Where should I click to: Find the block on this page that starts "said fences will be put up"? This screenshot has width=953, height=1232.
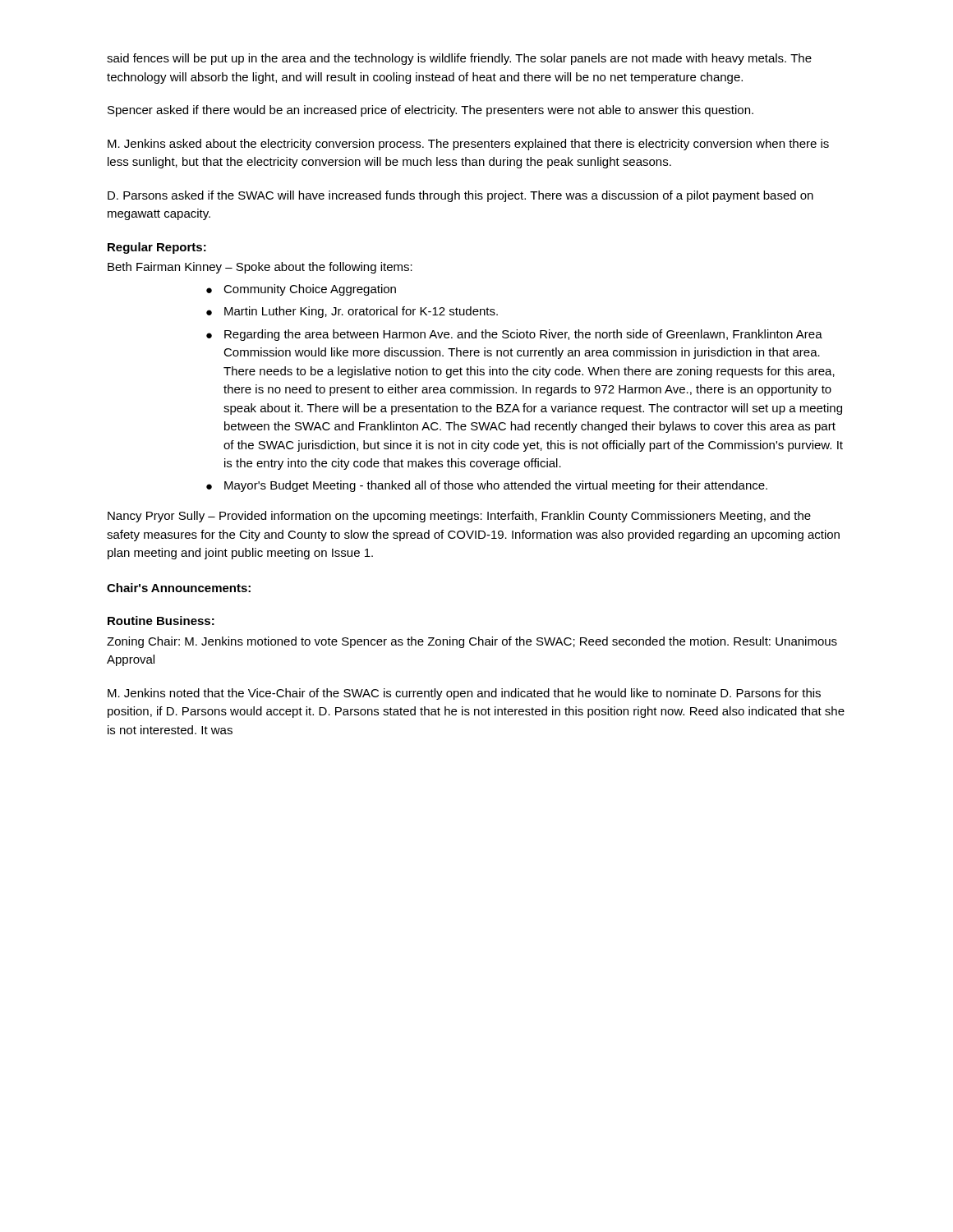[459, 67]
